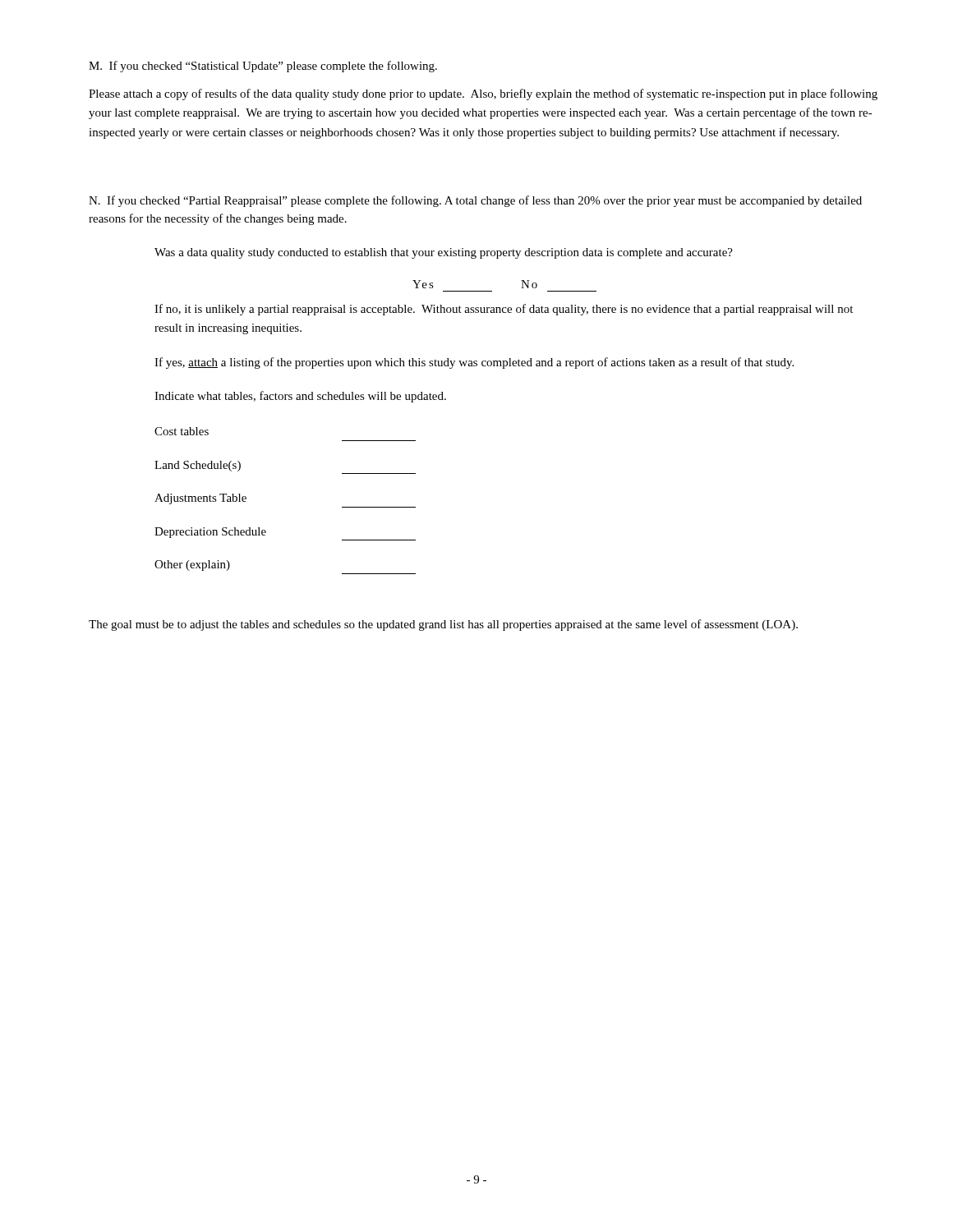953x1232 pixels.
Task: Click on the region starting "Please attach a copy"
Action: (483, 113)
